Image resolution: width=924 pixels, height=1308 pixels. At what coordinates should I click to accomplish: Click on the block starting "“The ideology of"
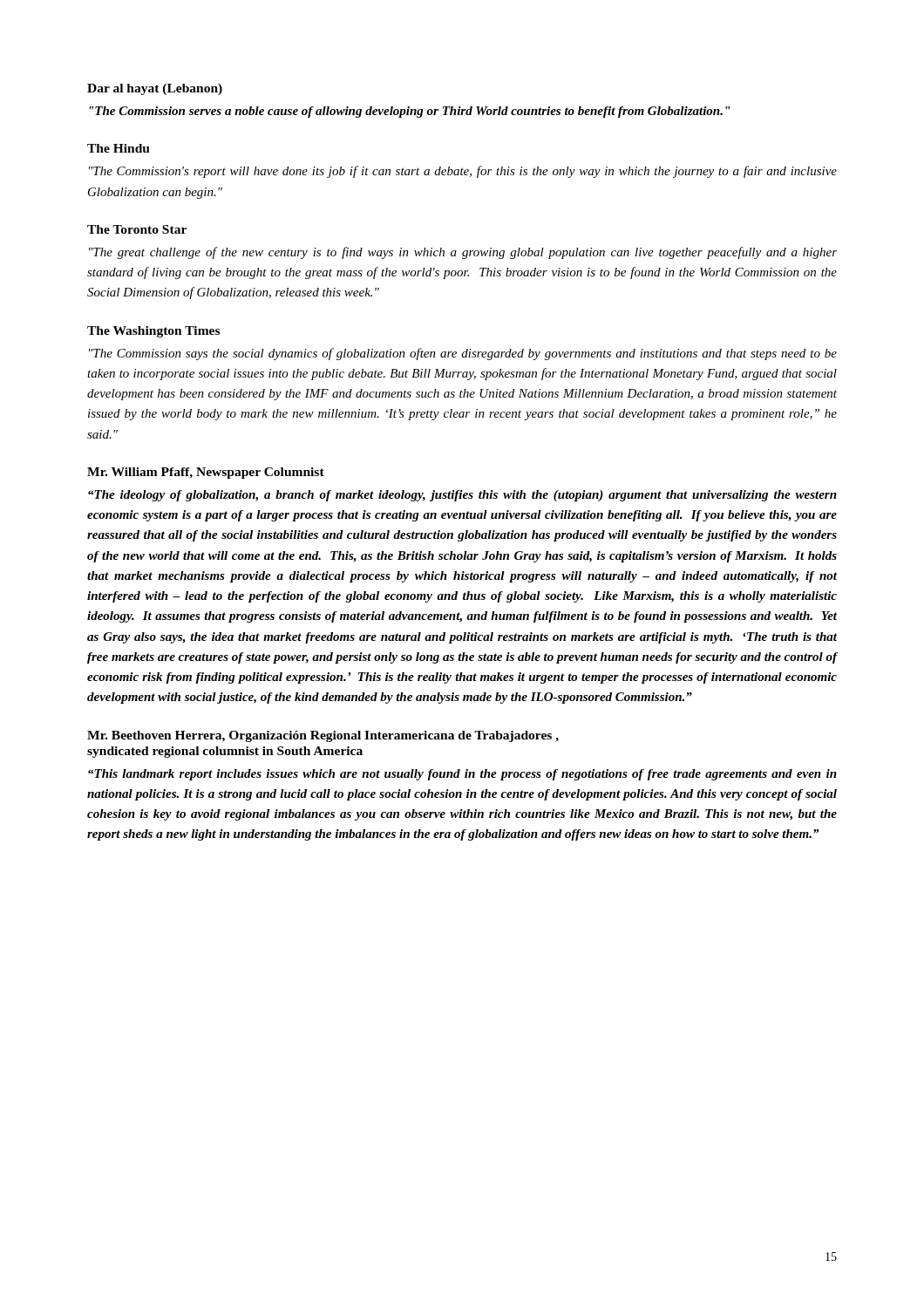[x=462, y=596]
